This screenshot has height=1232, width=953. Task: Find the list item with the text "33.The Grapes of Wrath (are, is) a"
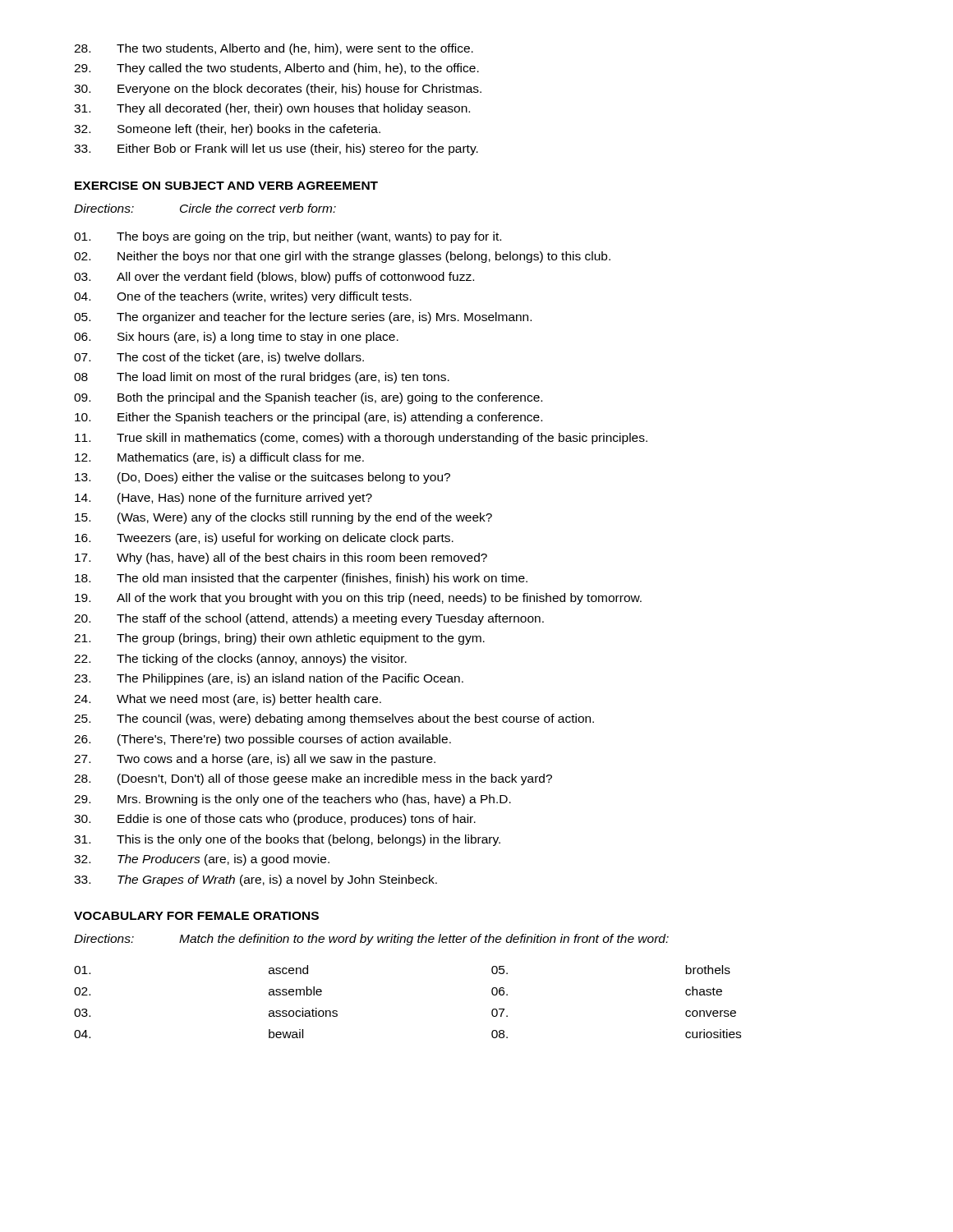pyautogui.click(x=256, y=880)
